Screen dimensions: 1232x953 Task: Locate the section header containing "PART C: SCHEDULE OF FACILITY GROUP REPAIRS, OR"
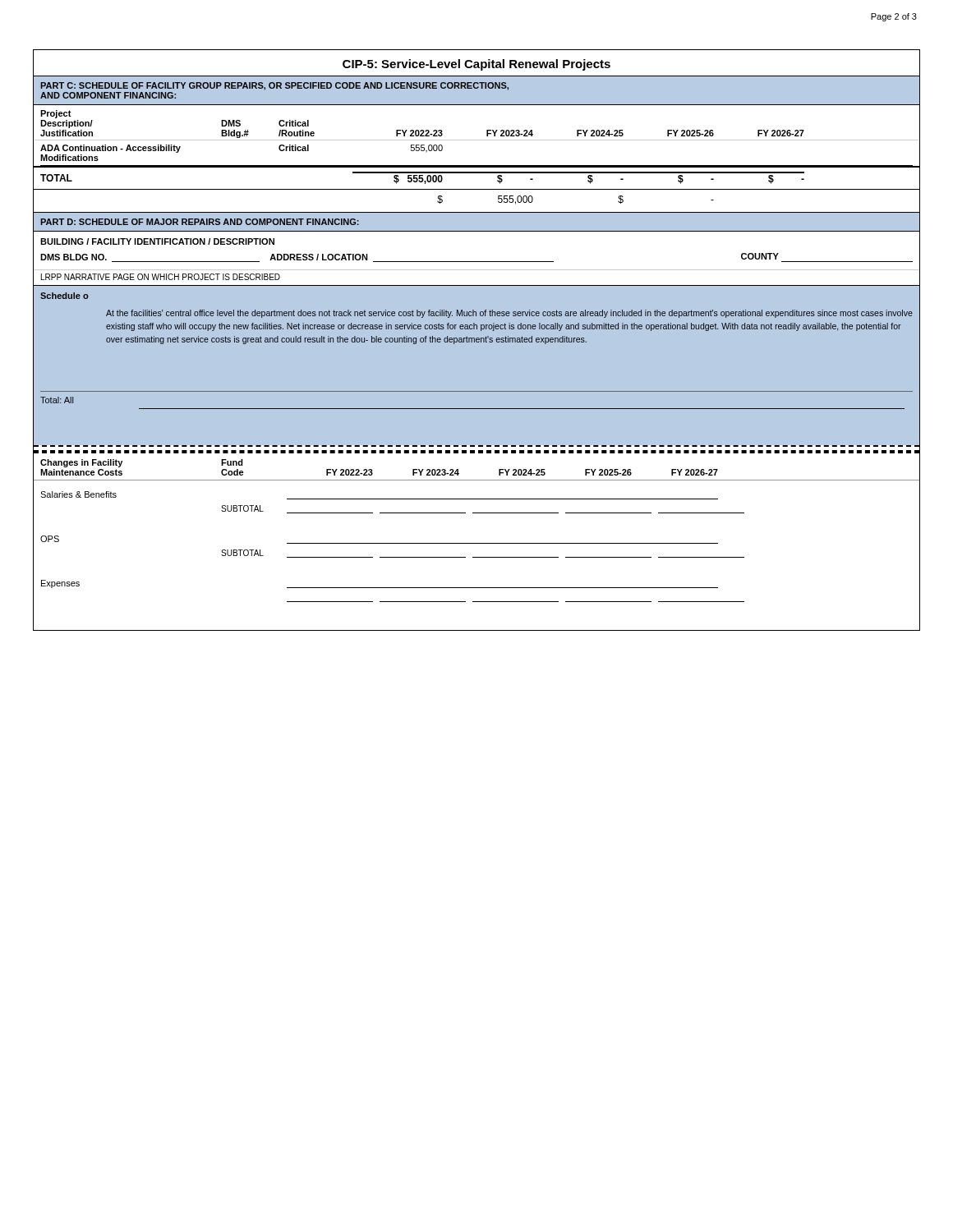click(275, 90)
